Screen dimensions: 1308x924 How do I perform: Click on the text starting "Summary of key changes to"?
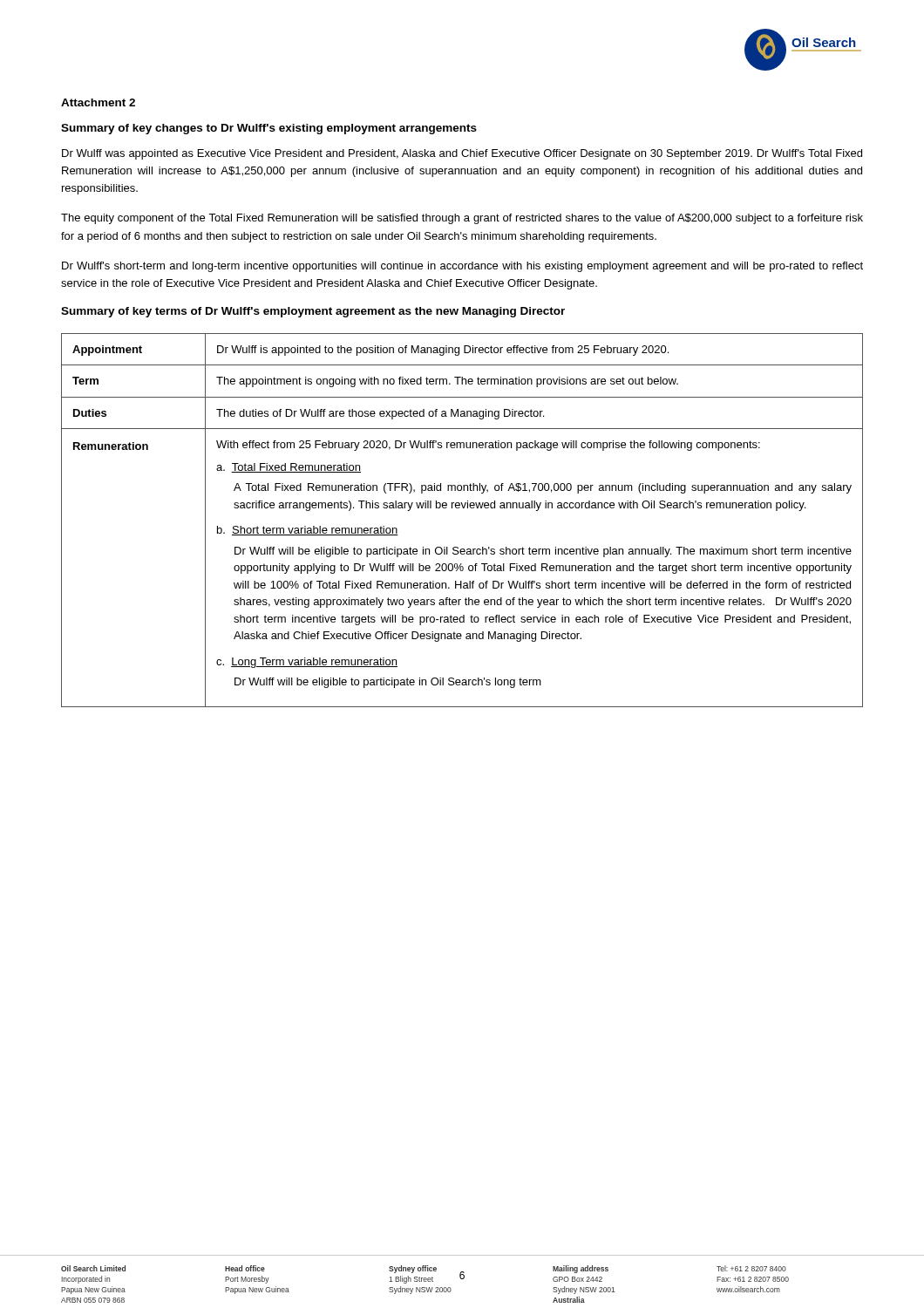point(269,128)
